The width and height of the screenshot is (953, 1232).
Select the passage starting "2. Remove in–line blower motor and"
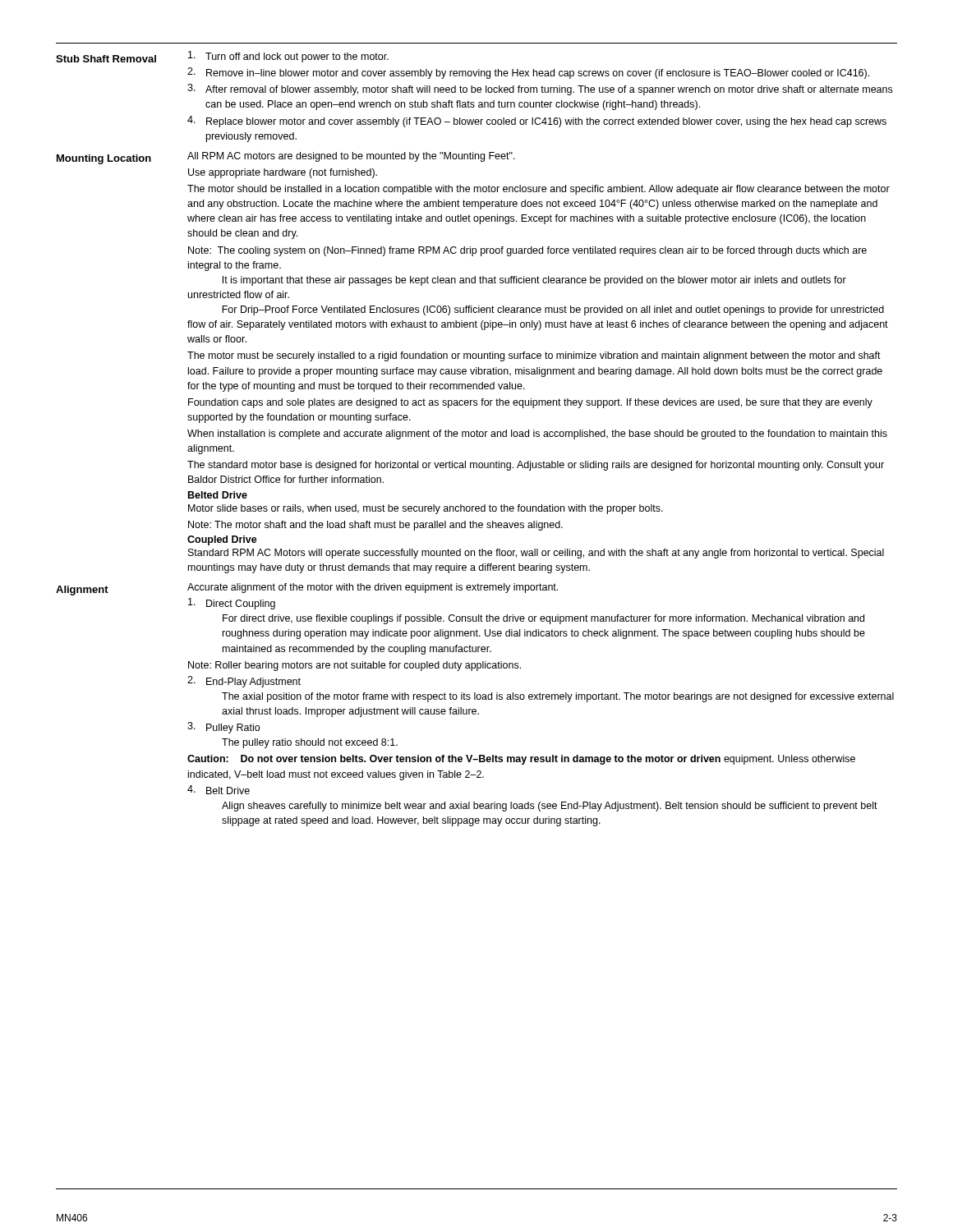coord(542,73)
